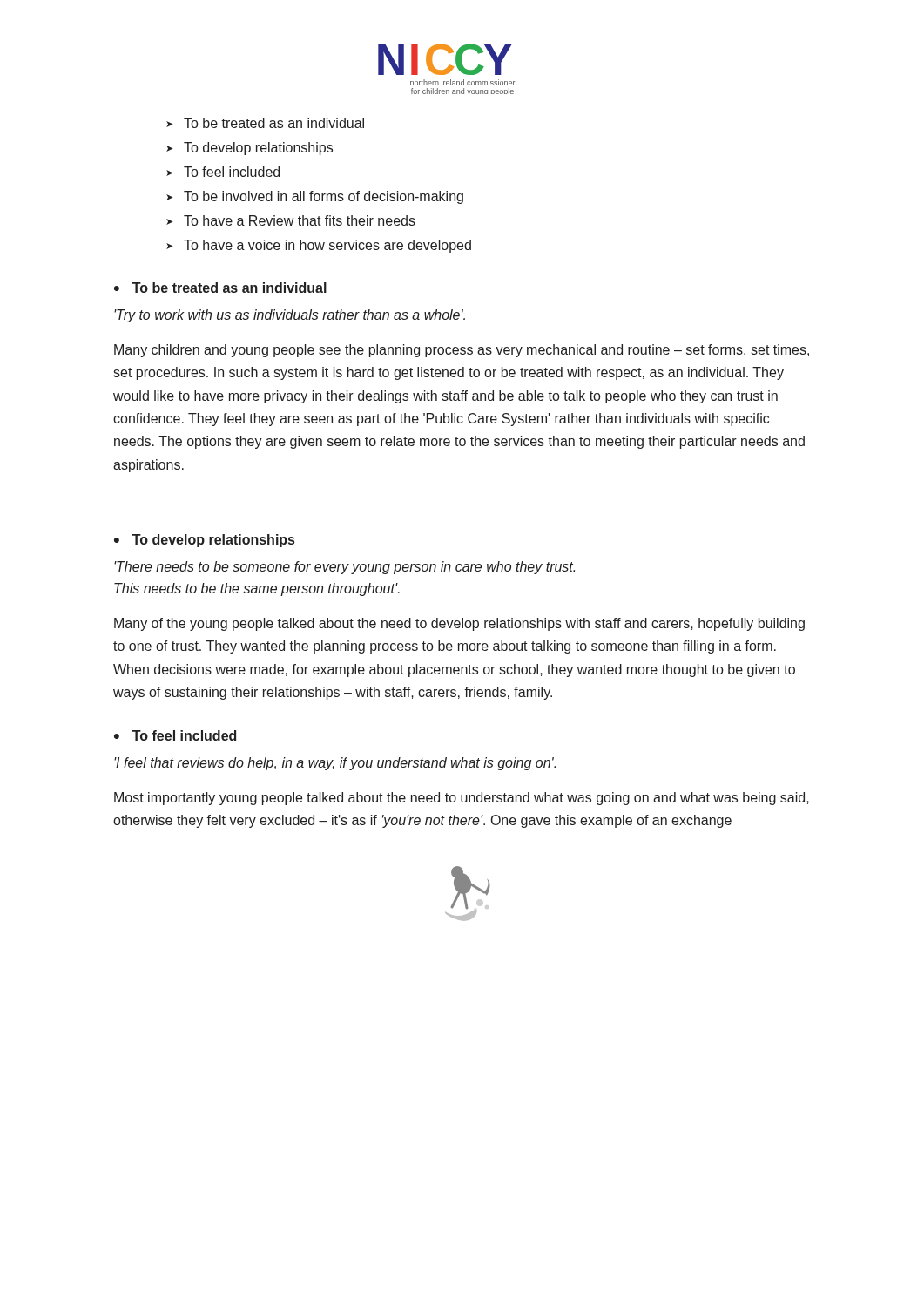Find the illustration
The height and width of the screenshot is (1307, 924).
tap(462, 893)
